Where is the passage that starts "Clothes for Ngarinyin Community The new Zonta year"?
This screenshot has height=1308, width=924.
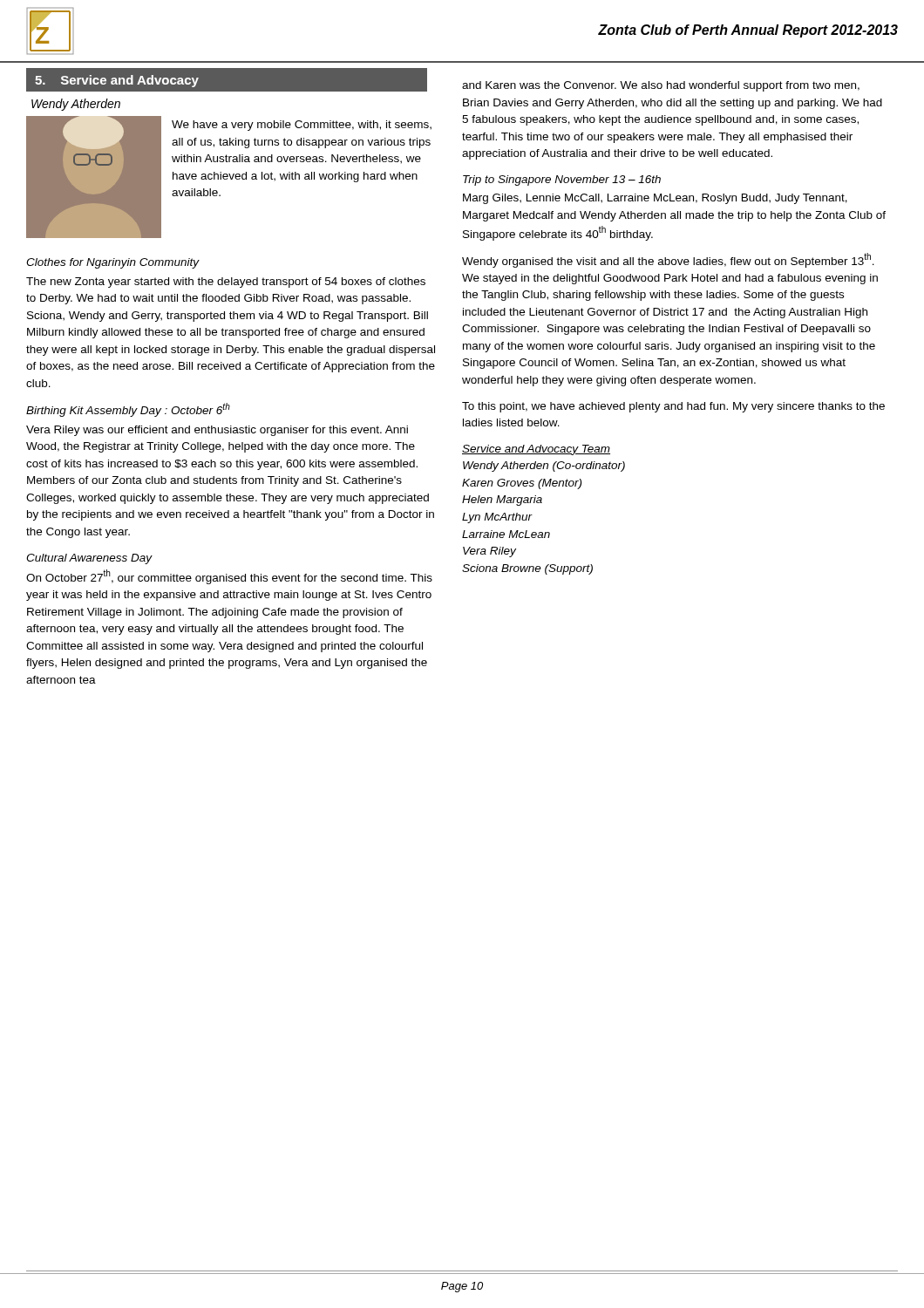(x=231, y=323)
